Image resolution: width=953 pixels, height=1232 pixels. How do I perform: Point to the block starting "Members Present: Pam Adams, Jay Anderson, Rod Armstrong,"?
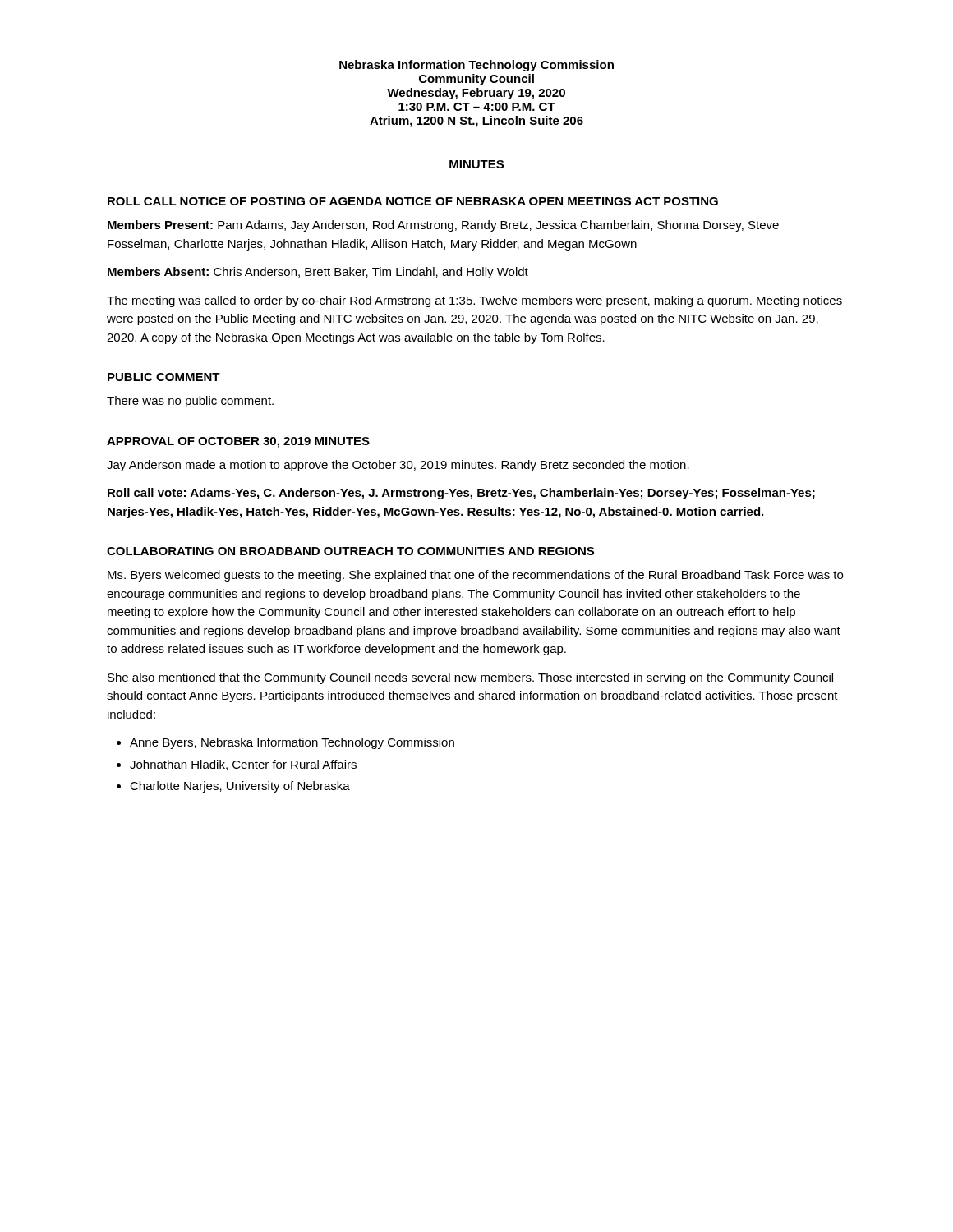pos(476,234)
